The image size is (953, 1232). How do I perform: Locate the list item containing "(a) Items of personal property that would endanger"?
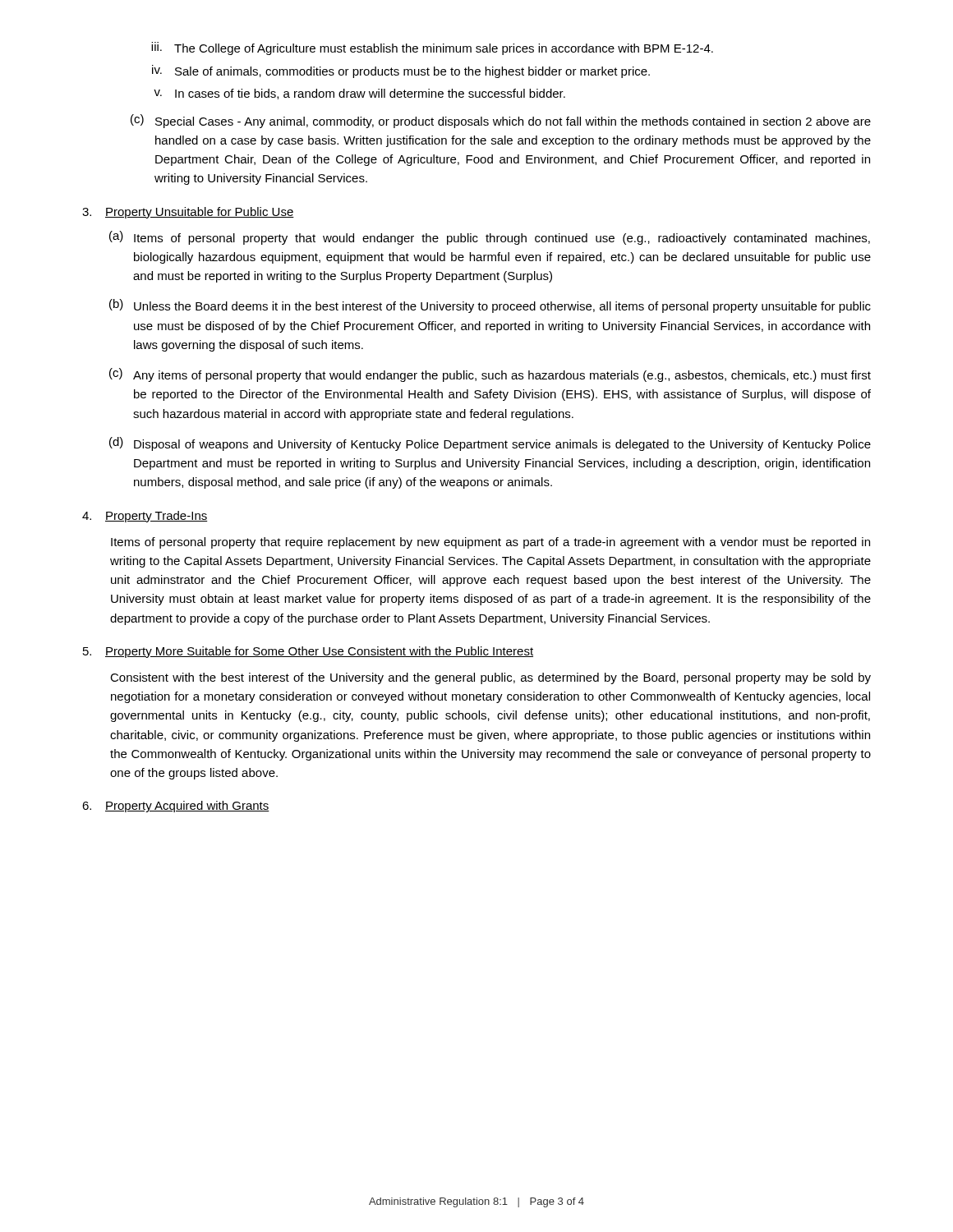point(490,257)
